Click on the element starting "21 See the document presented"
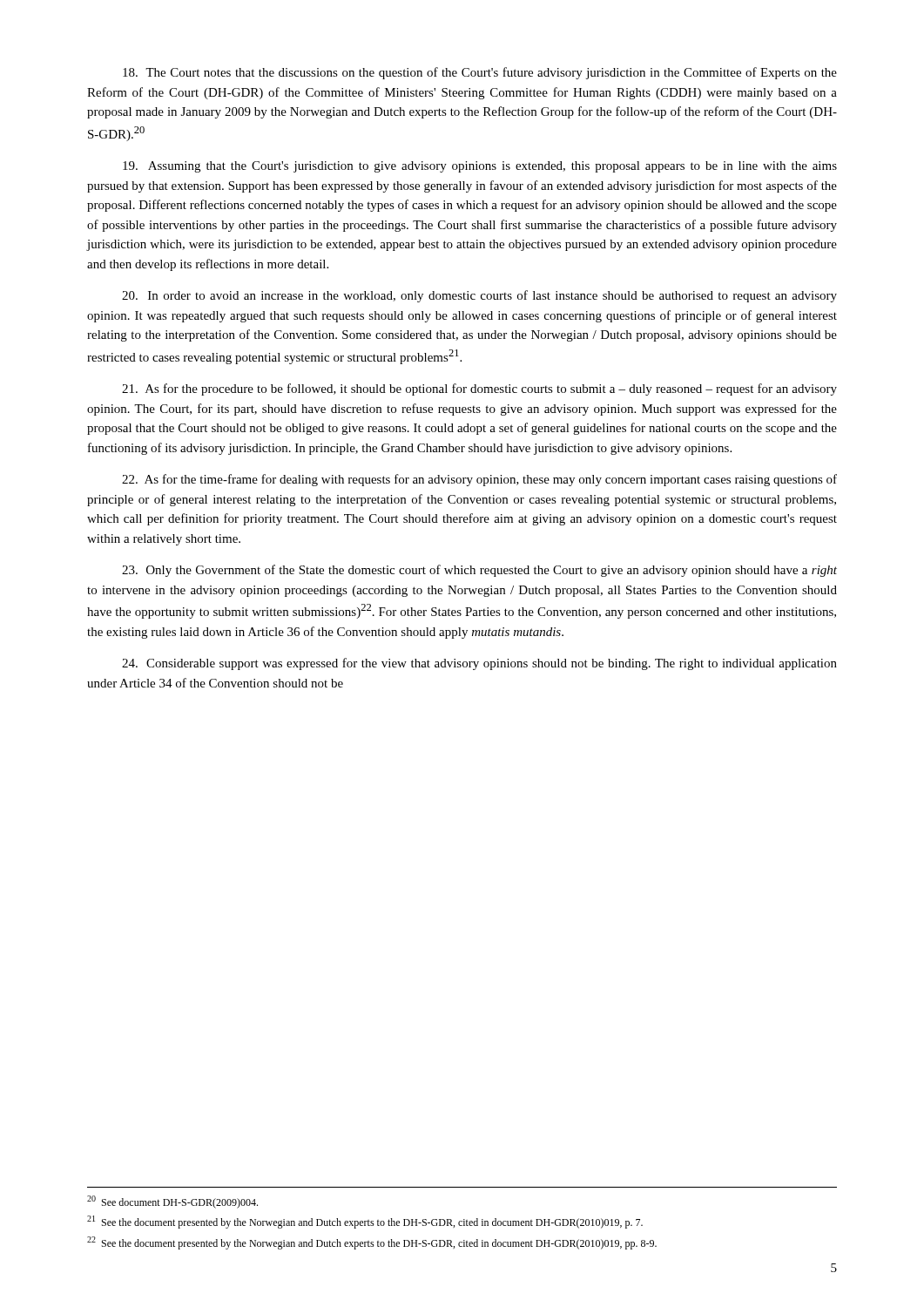This screenshot has width=924, height=1307. 365,1222
